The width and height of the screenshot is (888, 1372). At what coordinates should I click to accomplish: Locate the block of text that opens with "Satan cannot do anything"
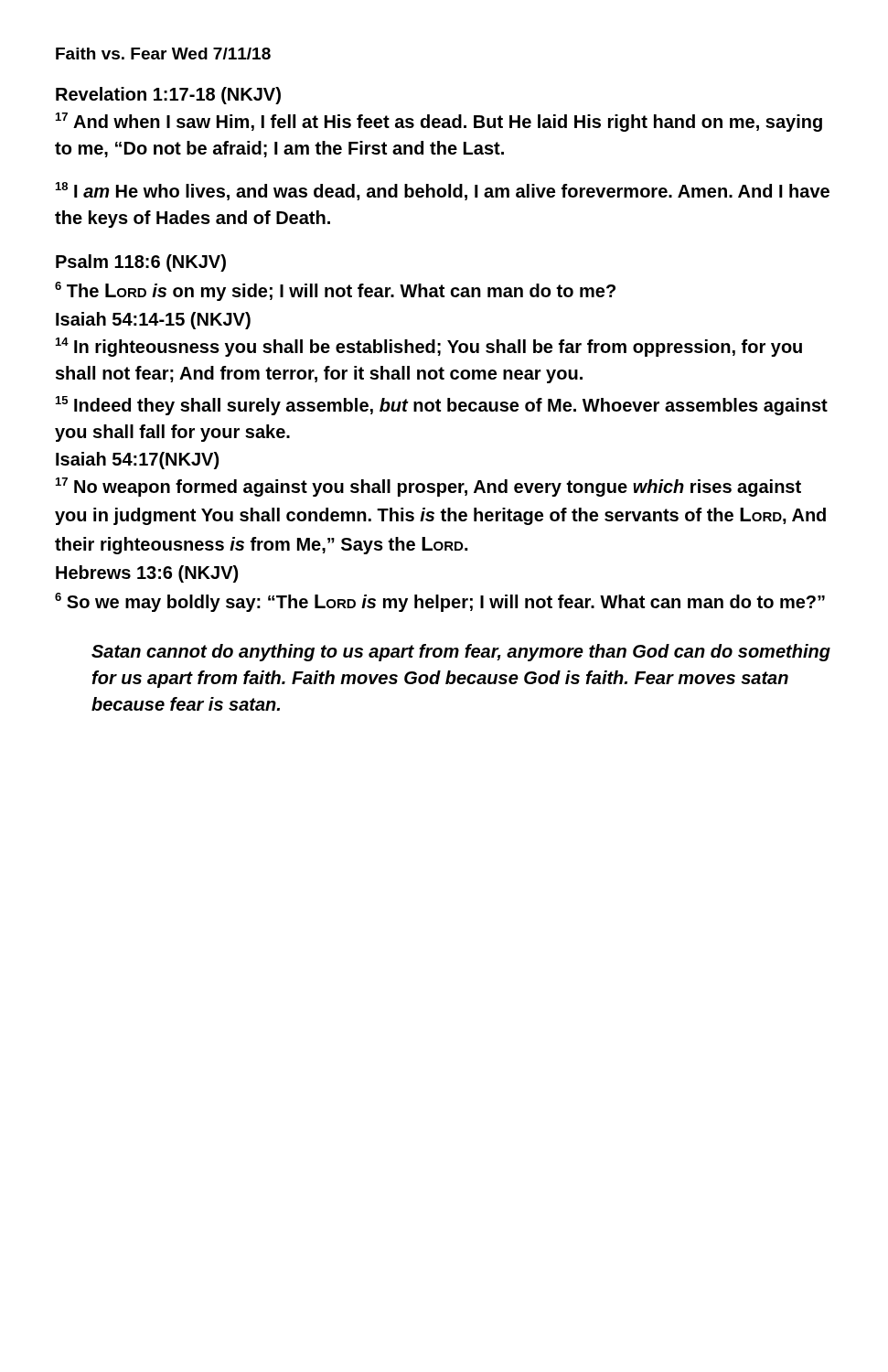click(461, 677)
